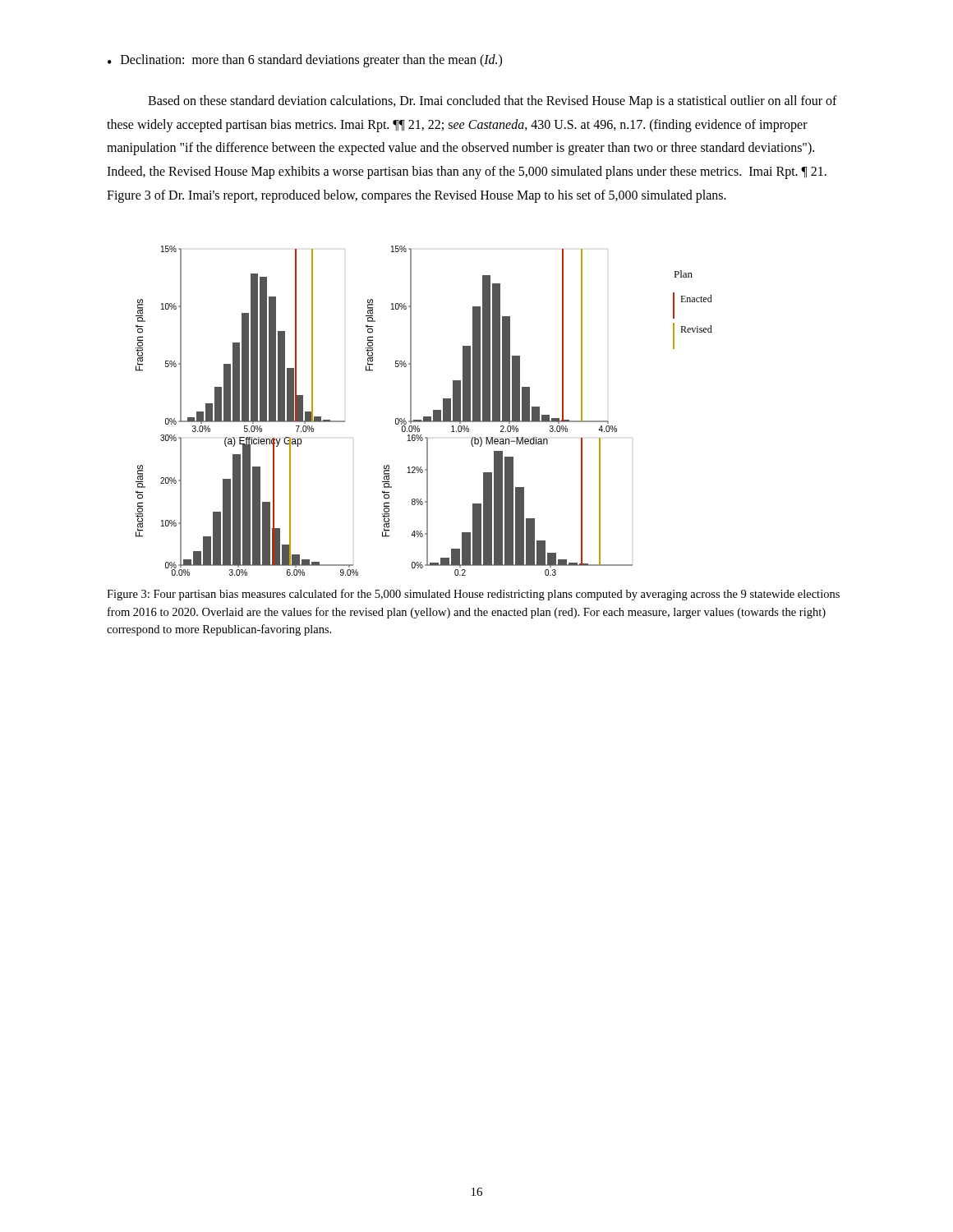Locate the text starting "Figure 3: Four partisan bias"
953x1232 pixels.
tap(473, 612)
